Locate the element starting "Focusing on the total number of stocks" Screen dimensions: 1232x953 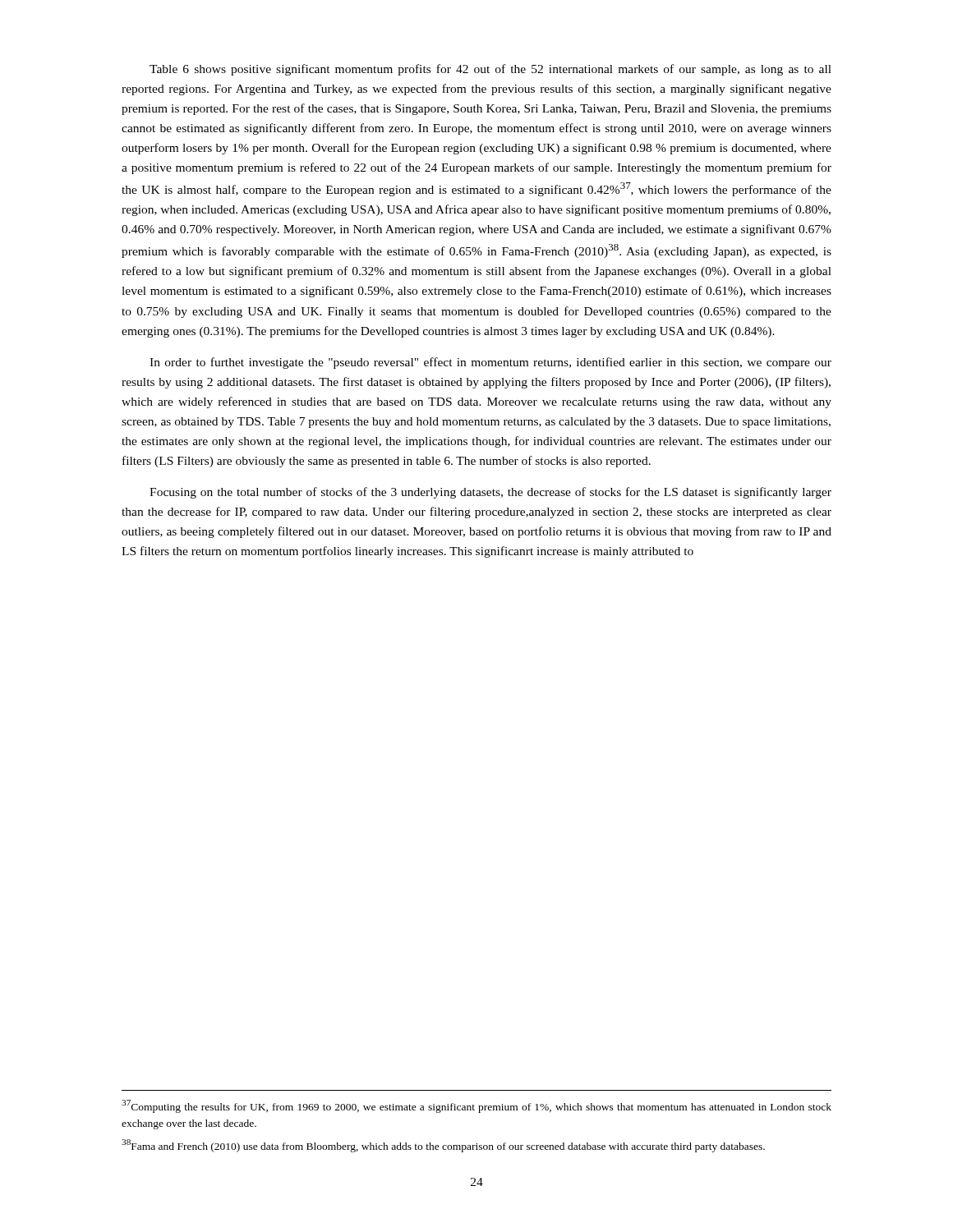476,521
